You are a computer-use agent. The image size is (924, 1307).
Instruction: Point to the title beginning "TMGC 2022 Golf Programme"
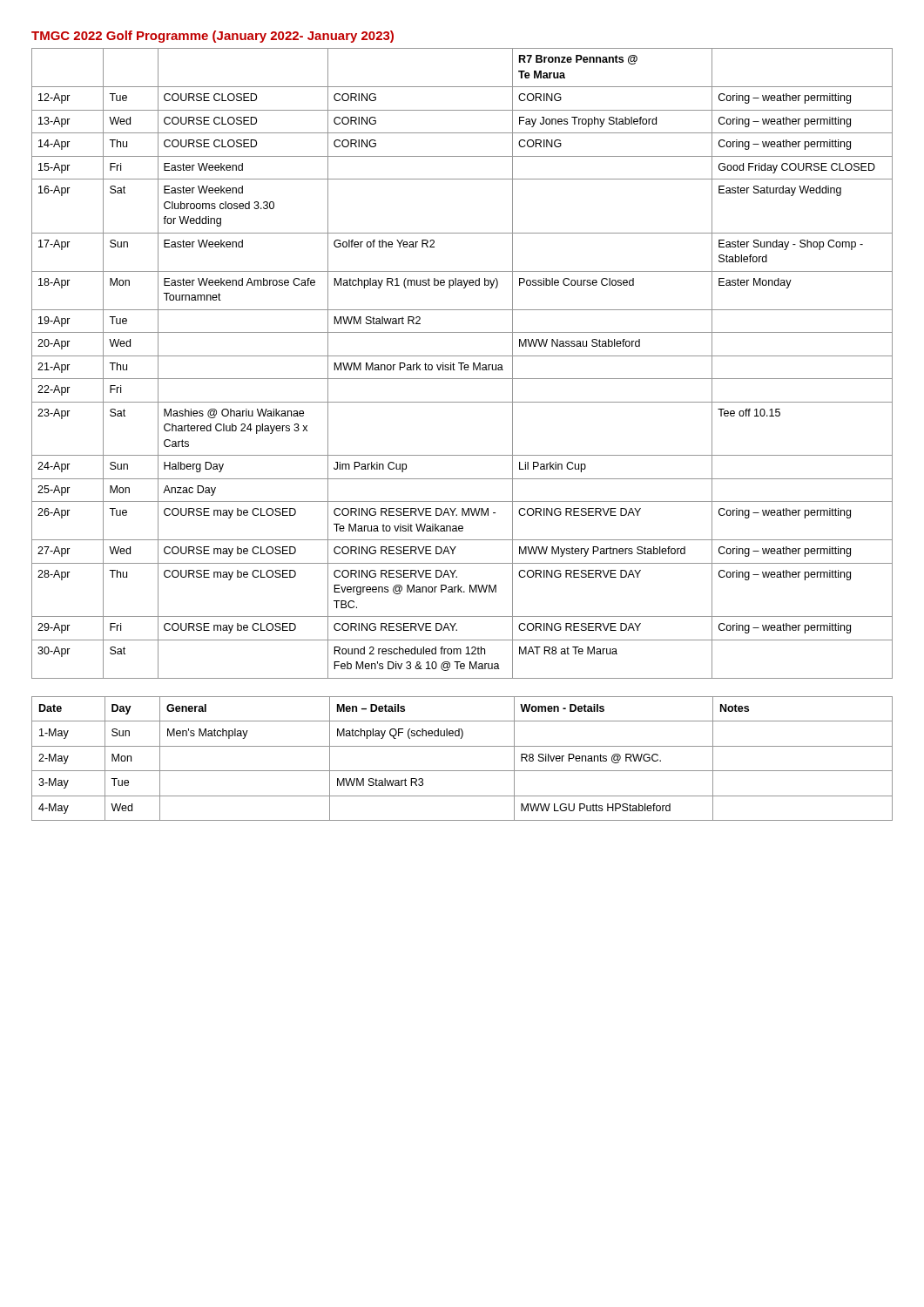tap(213, 35)
